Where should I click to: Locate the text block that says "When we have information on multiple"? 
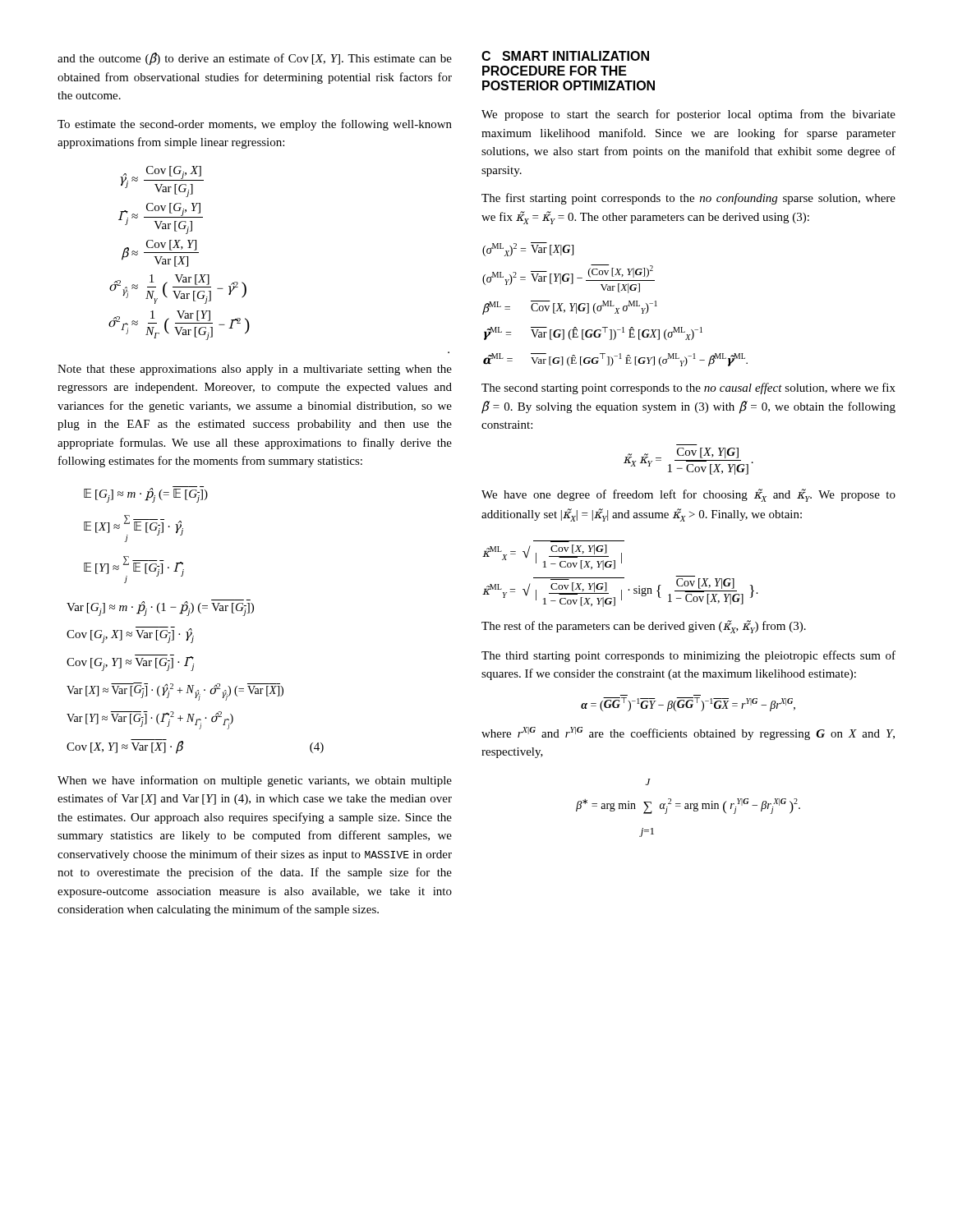[x=255, y=845]
